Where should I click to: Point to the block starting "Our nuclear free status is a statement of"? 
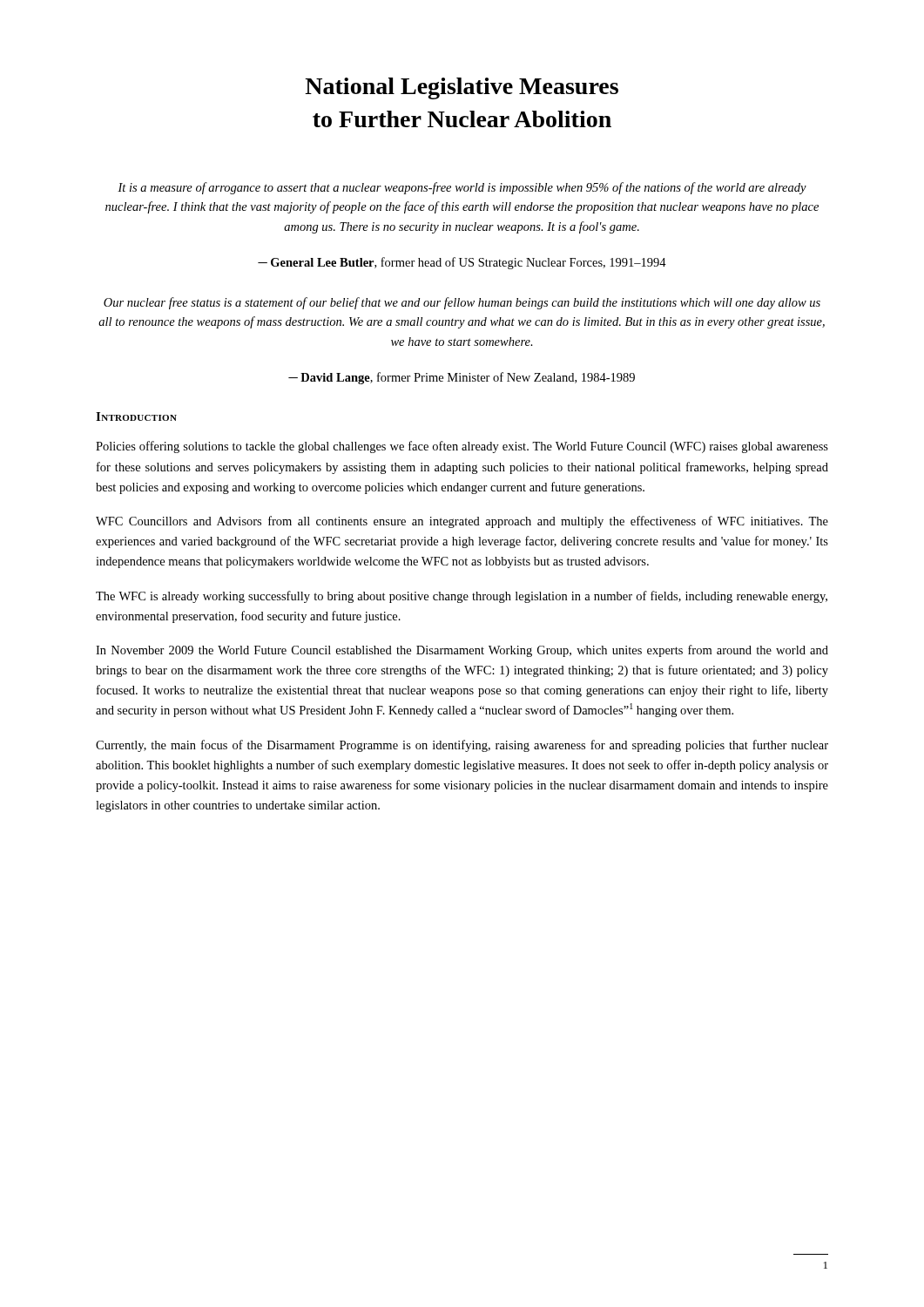462,322
